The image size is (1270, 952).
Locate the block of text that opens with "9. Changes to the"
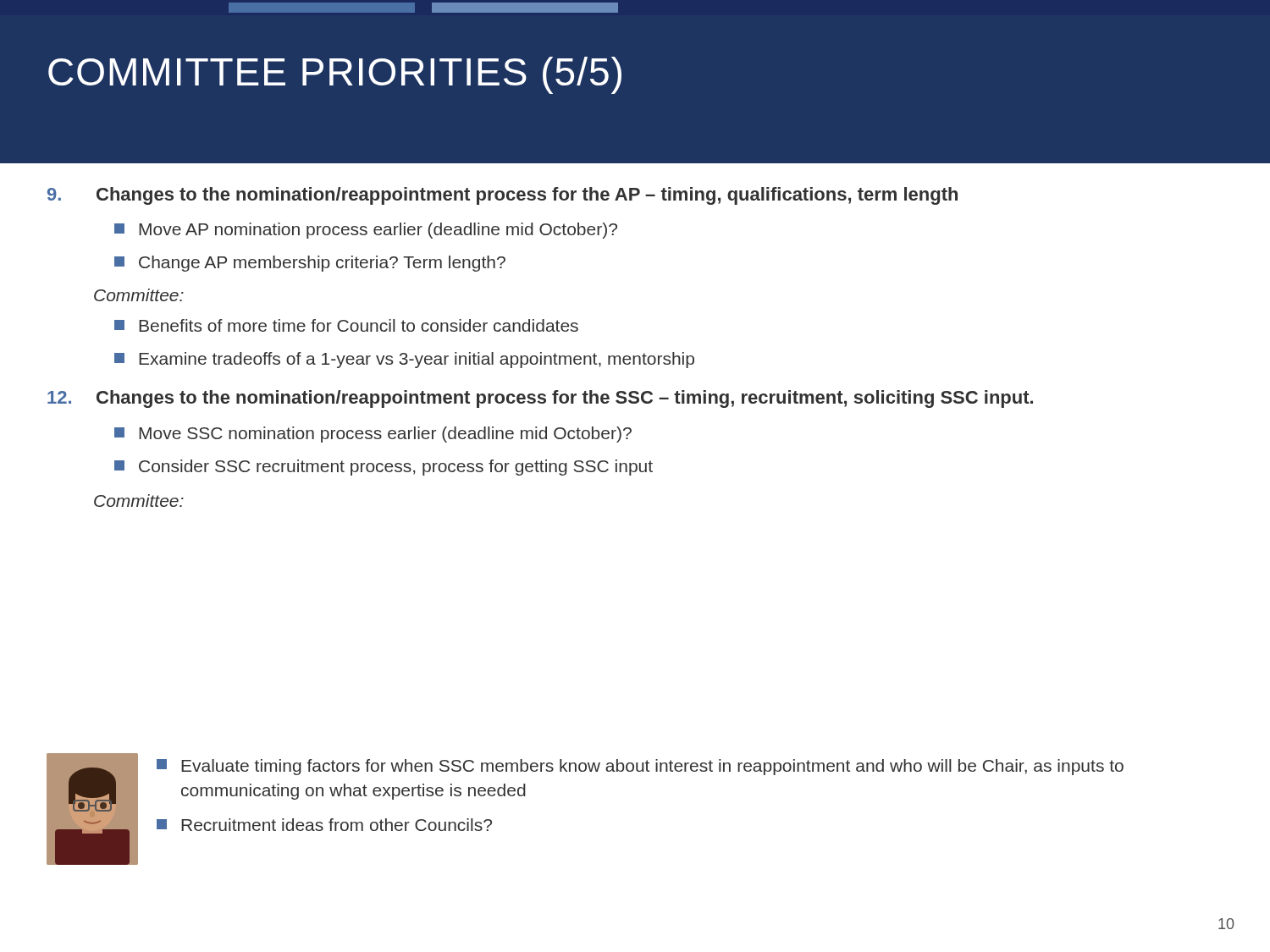(x=503, y=195)
